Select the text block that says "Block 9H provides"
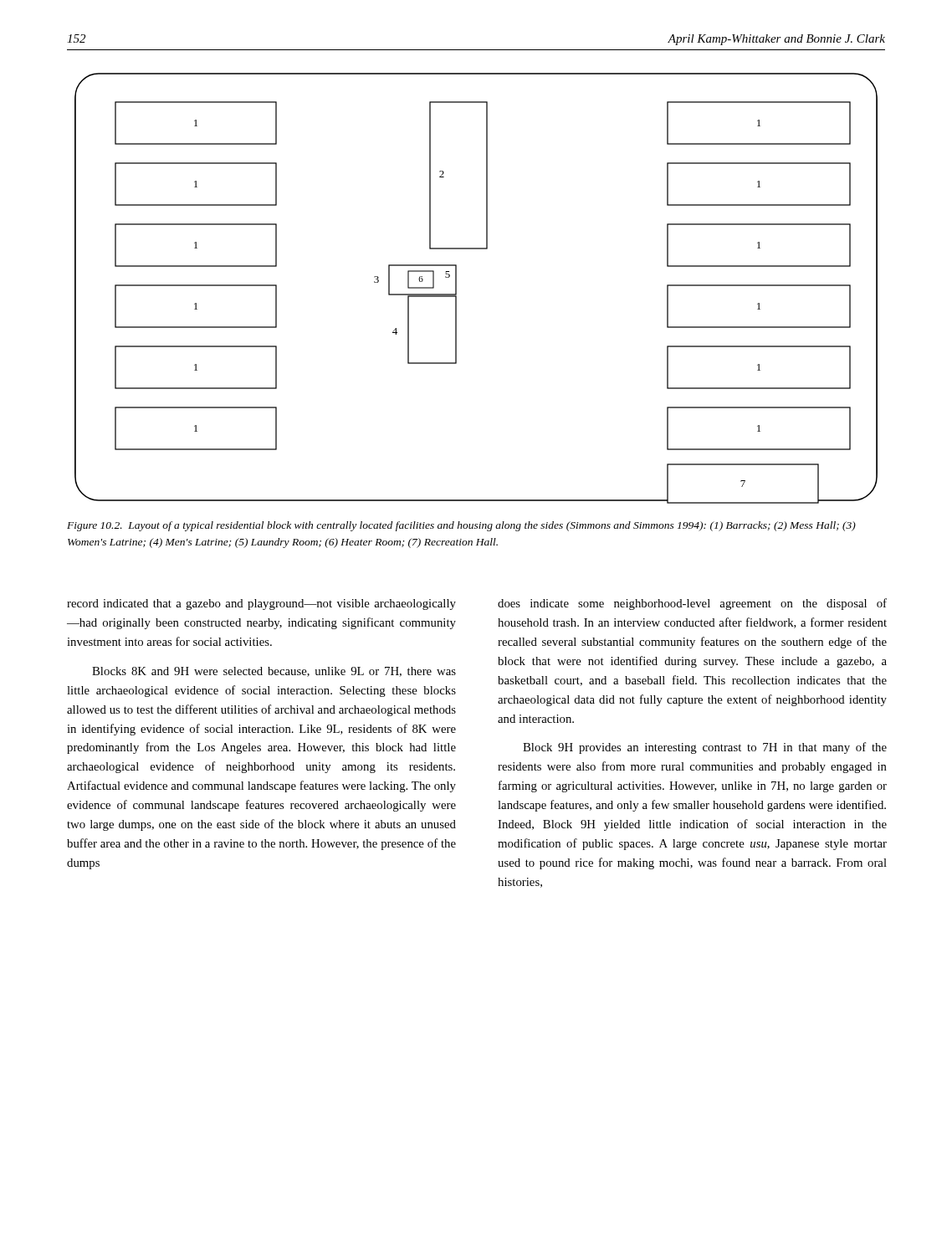The width and height of the screenshot is (952, 1255). [x=692, y=815]
